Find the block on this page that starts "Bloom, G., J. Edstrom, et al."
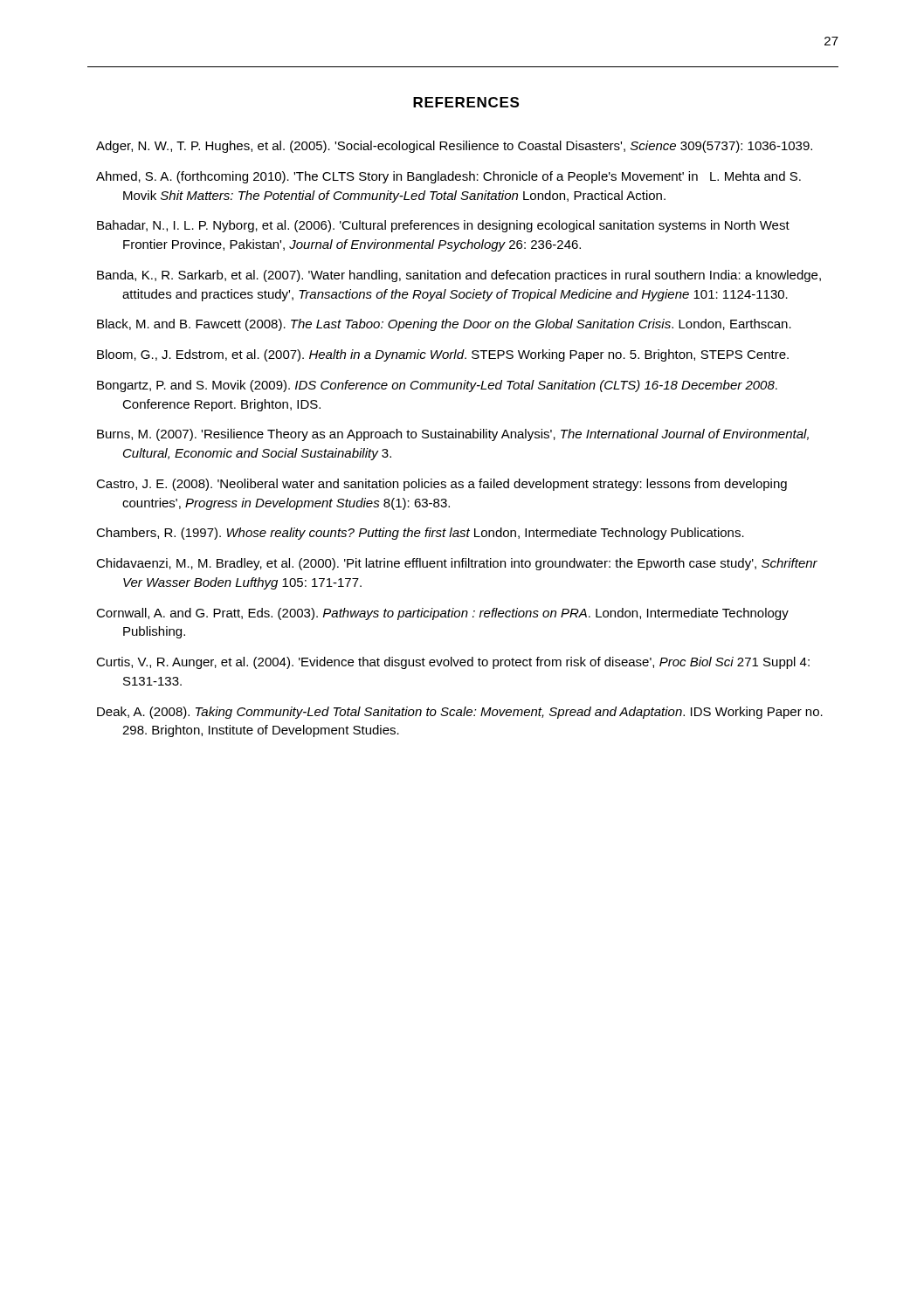The width and height of the screenshot is (924, 1310). [x=443, y=354]
